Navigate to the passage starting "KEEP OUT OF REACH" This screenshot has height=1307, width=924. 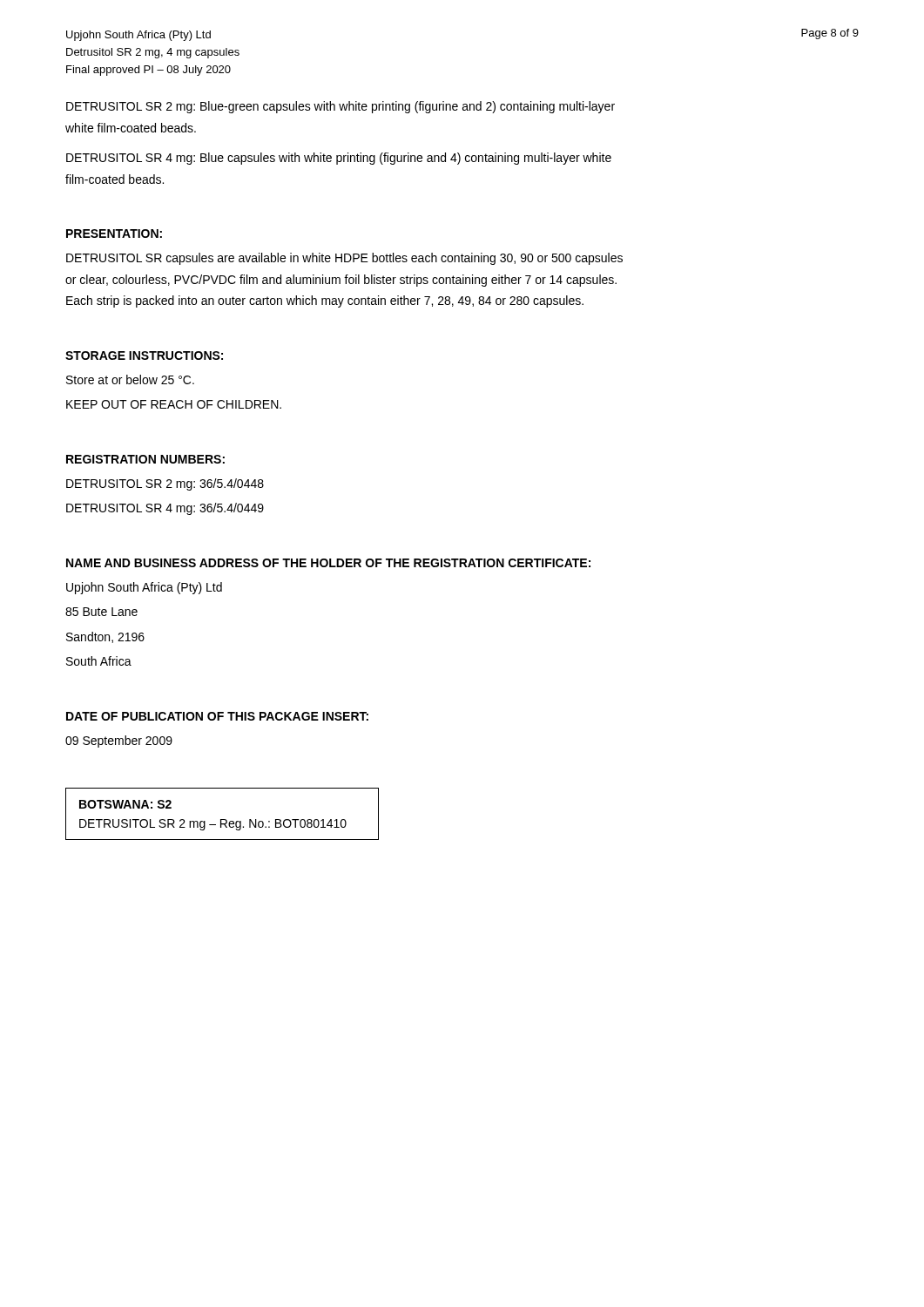(x=174, y=404)
